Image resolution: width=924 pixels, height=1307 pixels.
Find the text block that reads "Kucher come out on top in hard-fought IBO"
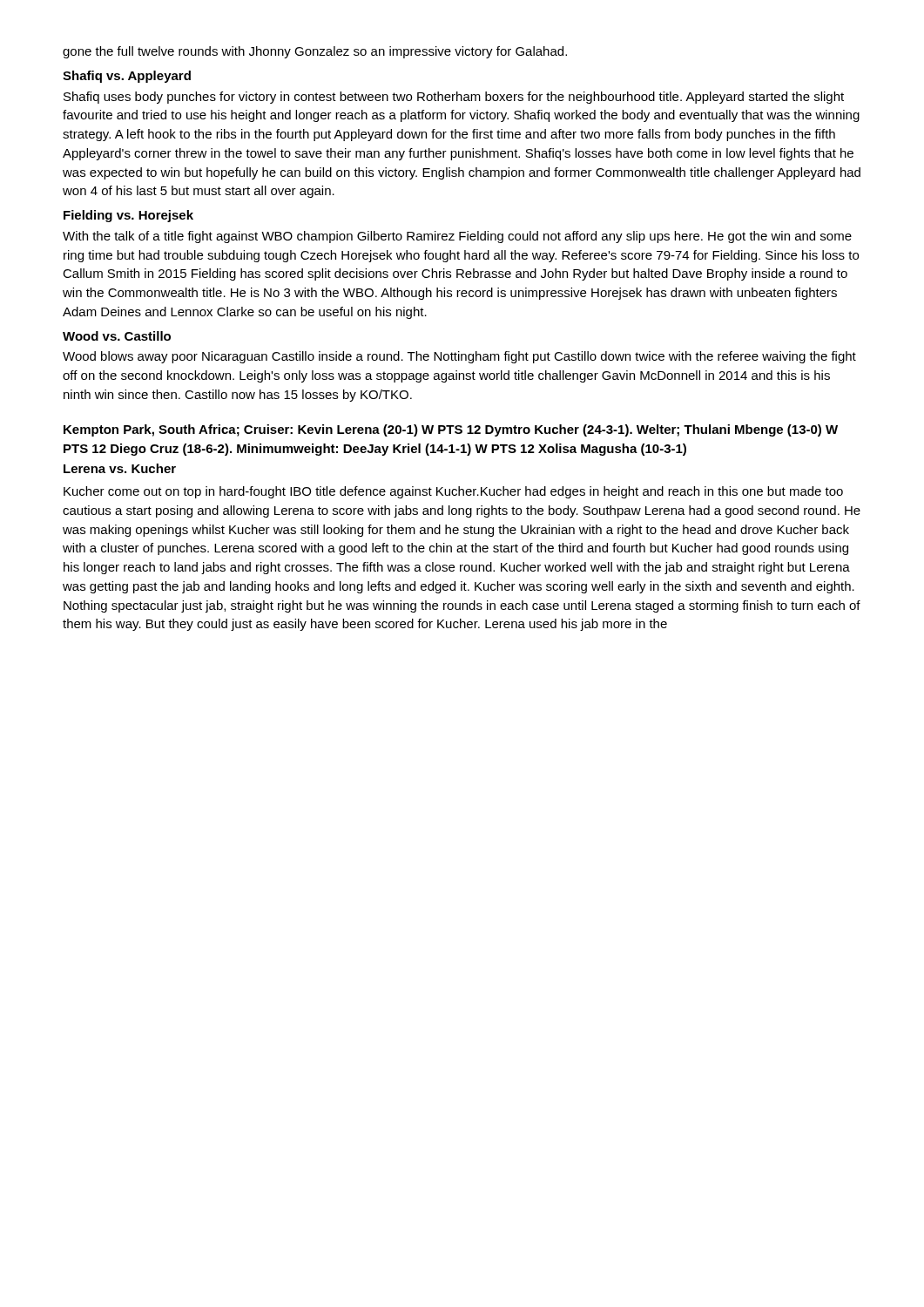tap(462, 557)
